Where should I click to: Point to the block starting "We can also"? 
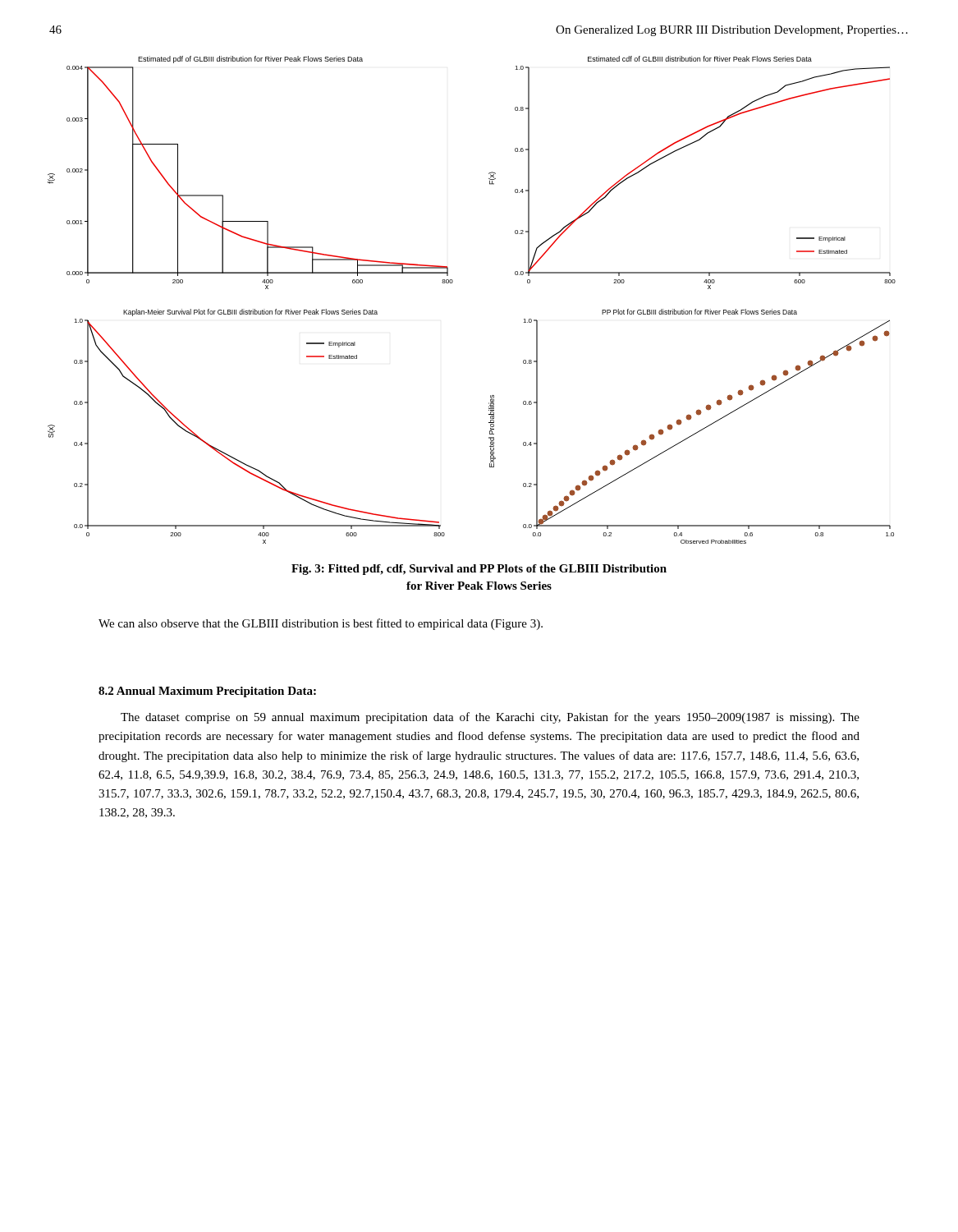321,623
